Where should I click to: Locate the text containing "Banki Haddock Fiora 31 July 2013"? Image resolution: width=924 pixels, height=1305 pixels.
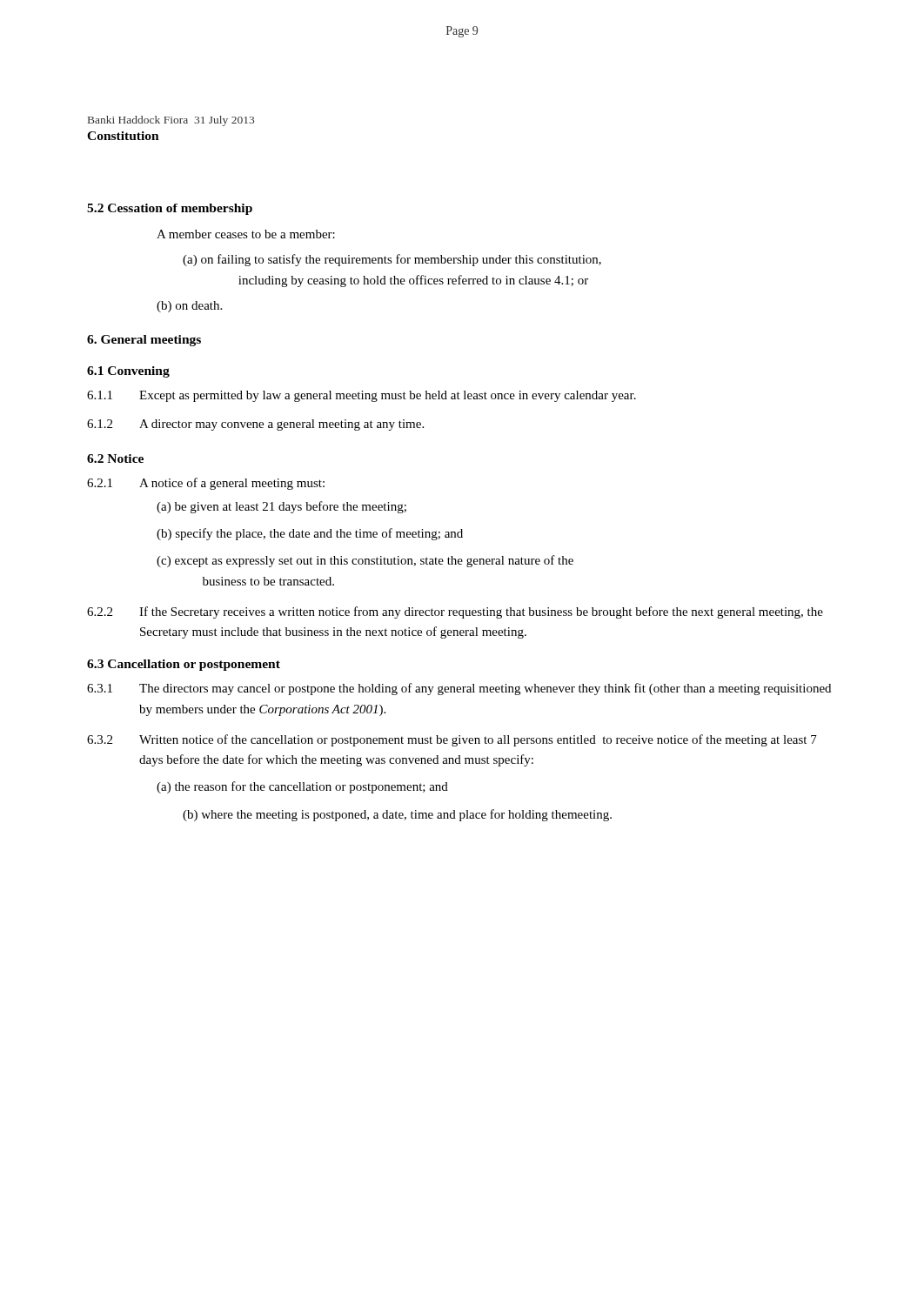[x=171, y=120]
